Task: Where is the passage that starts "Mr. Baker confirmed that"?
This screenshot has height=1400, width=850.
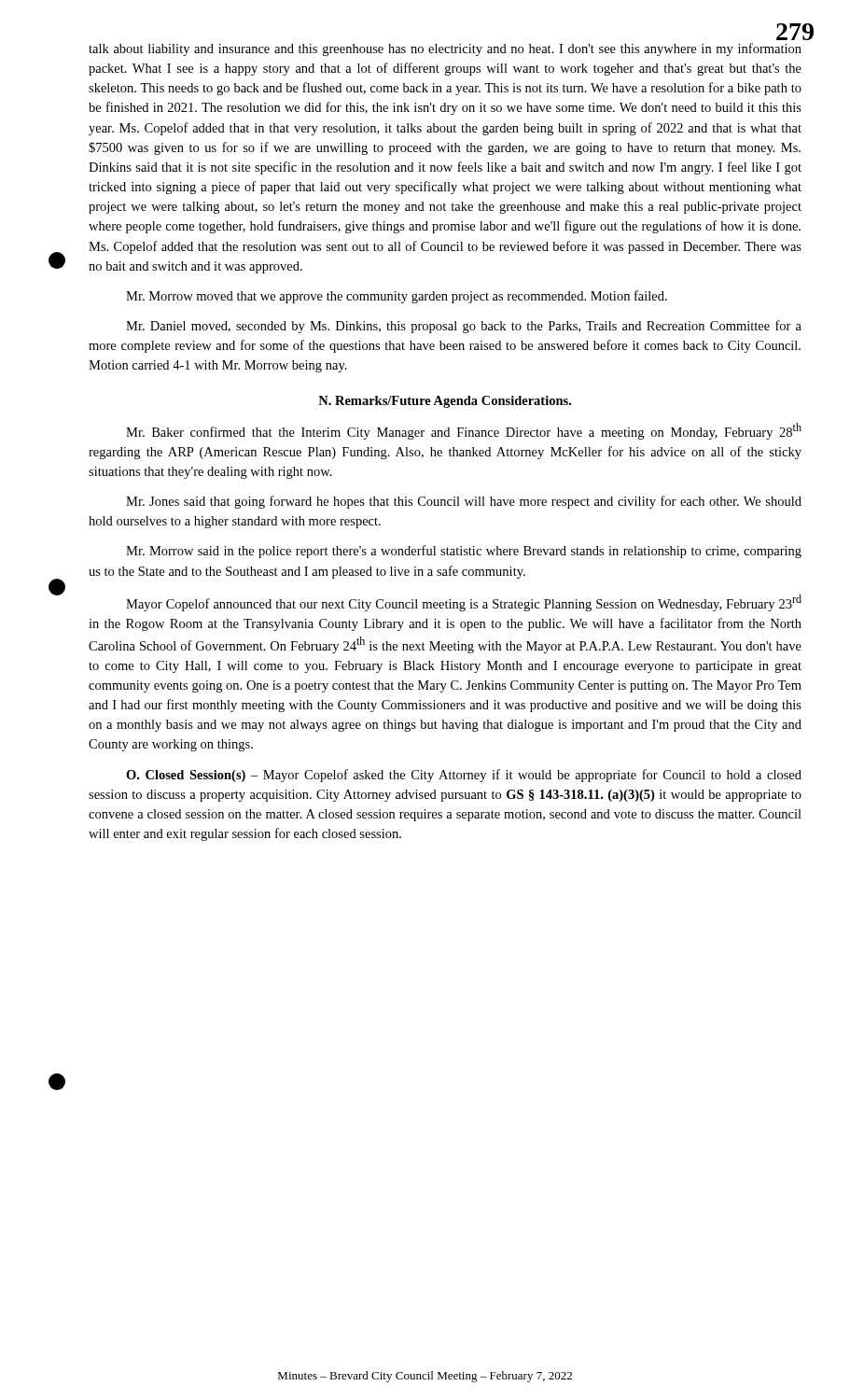Action: pyautogui.click(x=445, y=451)
